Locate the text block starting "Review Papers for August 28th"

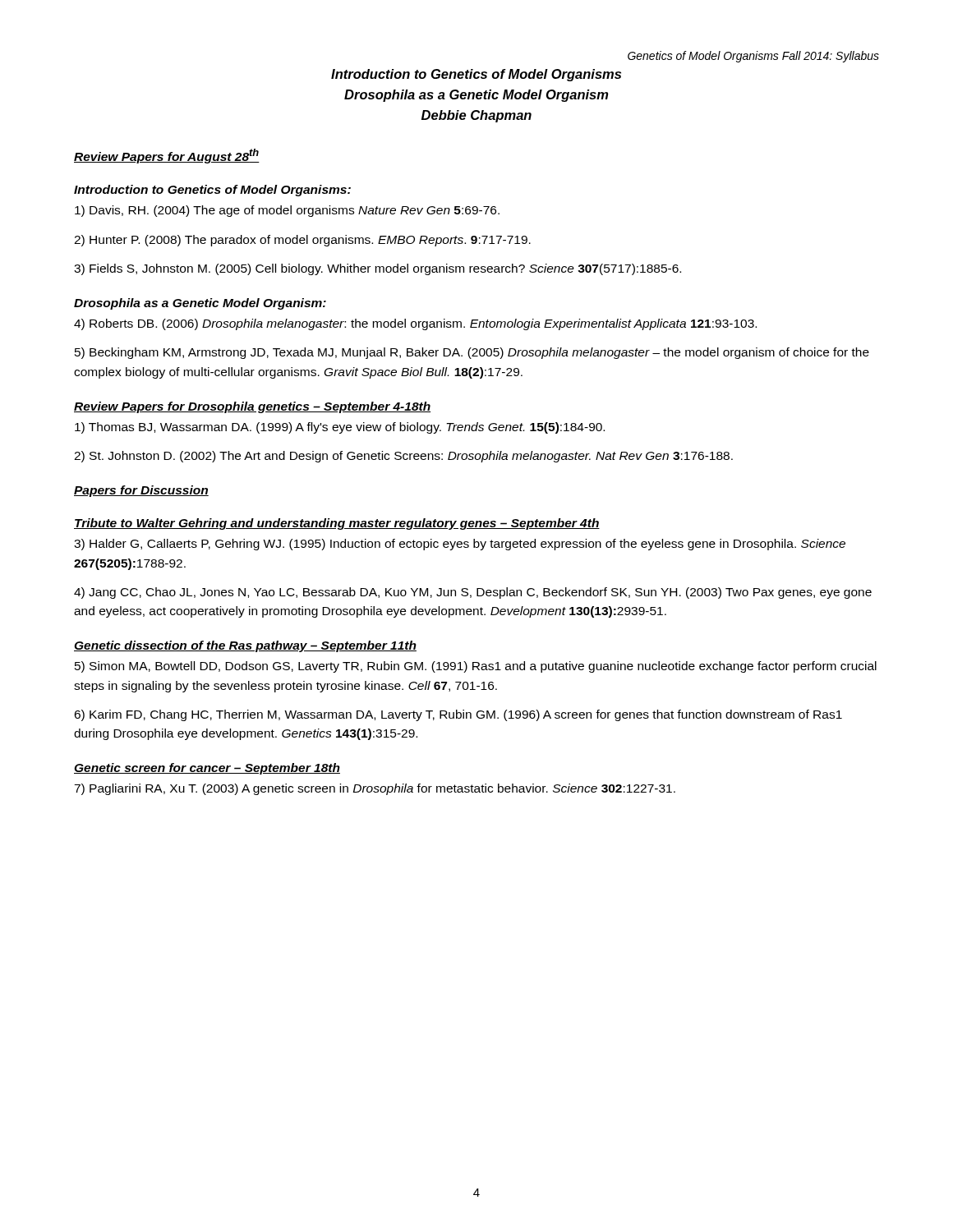click(166, 155)
